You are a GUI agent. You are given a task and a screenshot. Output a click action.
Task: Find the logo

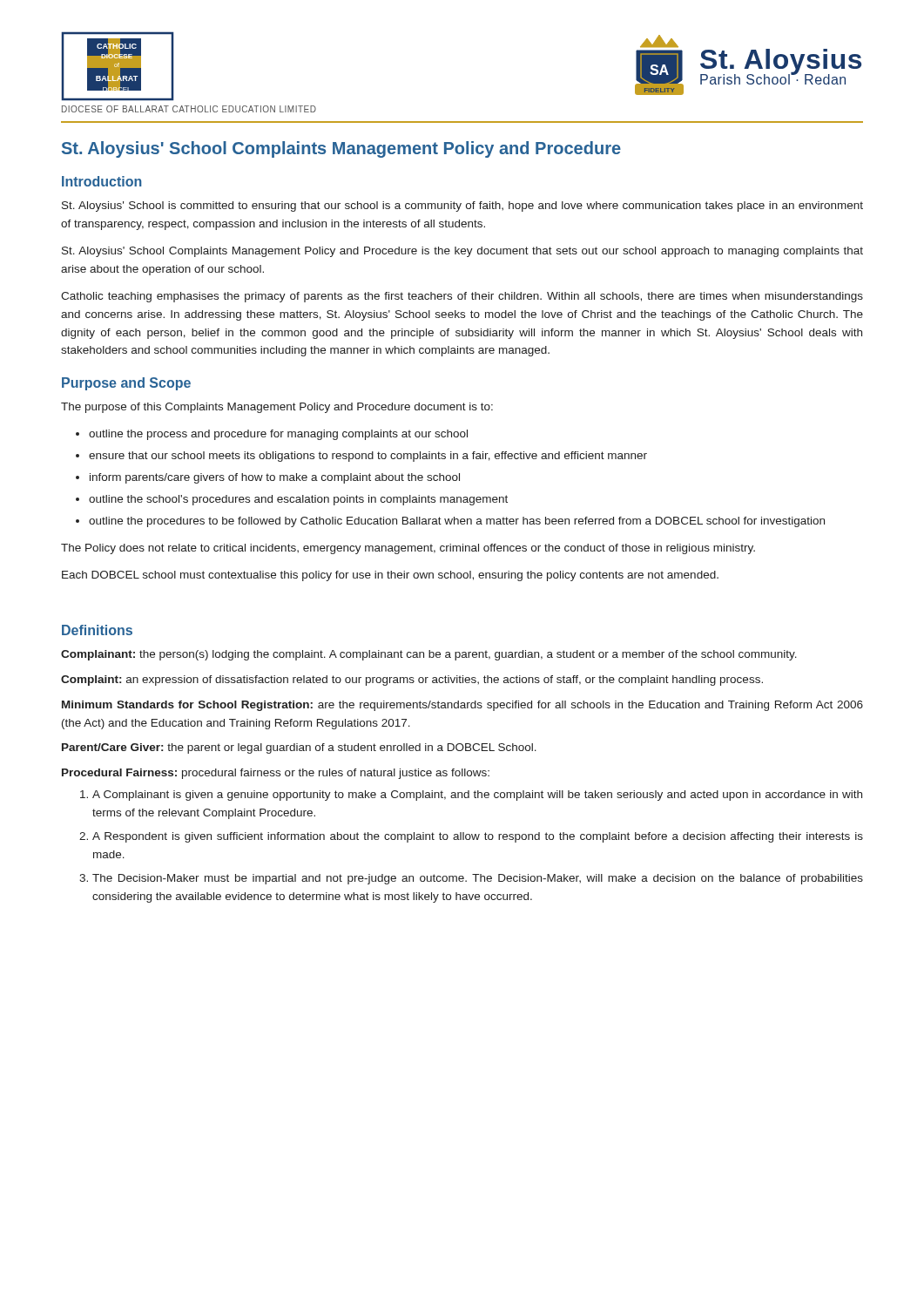[x=462, y=73]
